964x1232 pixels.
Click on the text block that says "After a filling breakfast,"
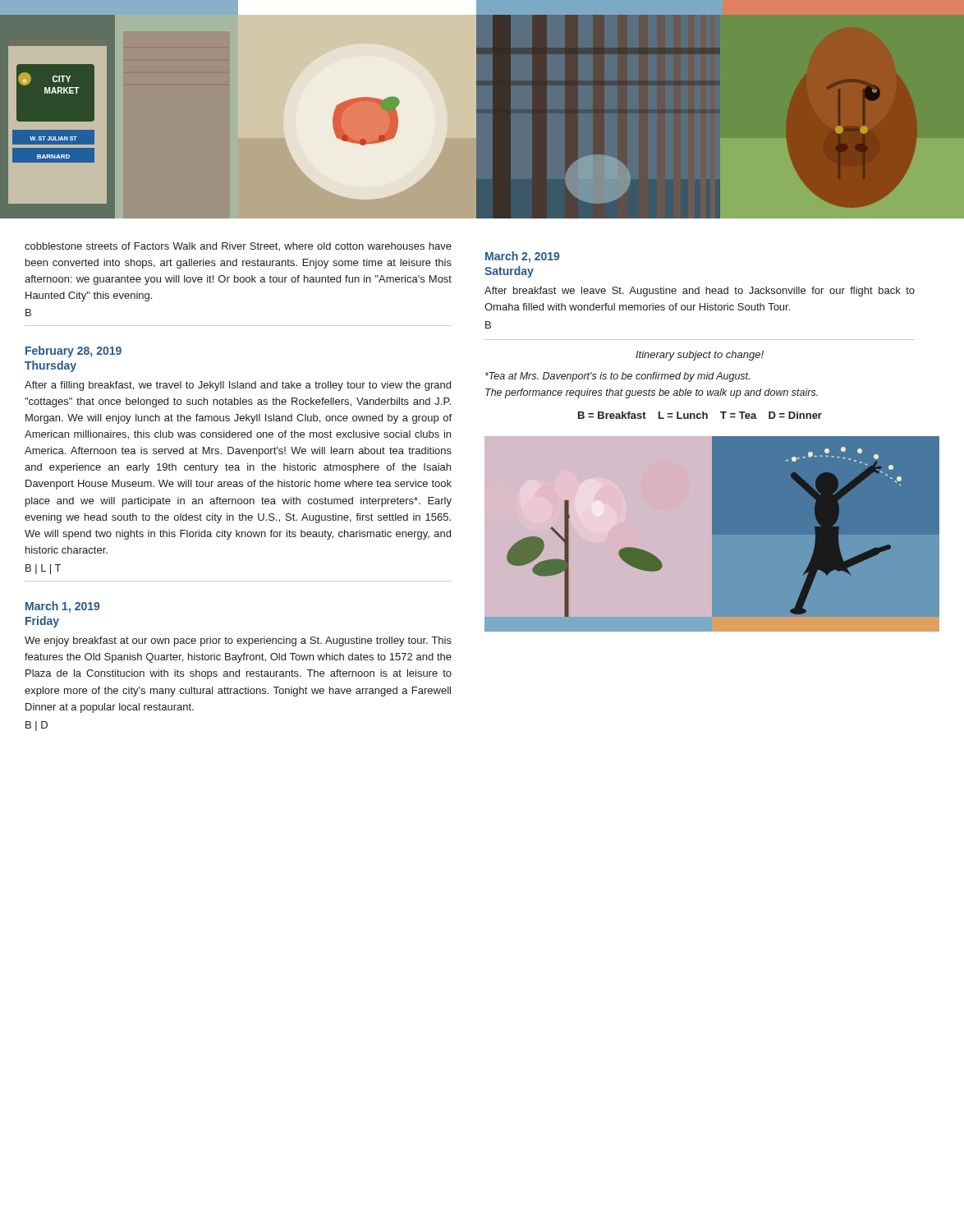click(x=238, y=467)
